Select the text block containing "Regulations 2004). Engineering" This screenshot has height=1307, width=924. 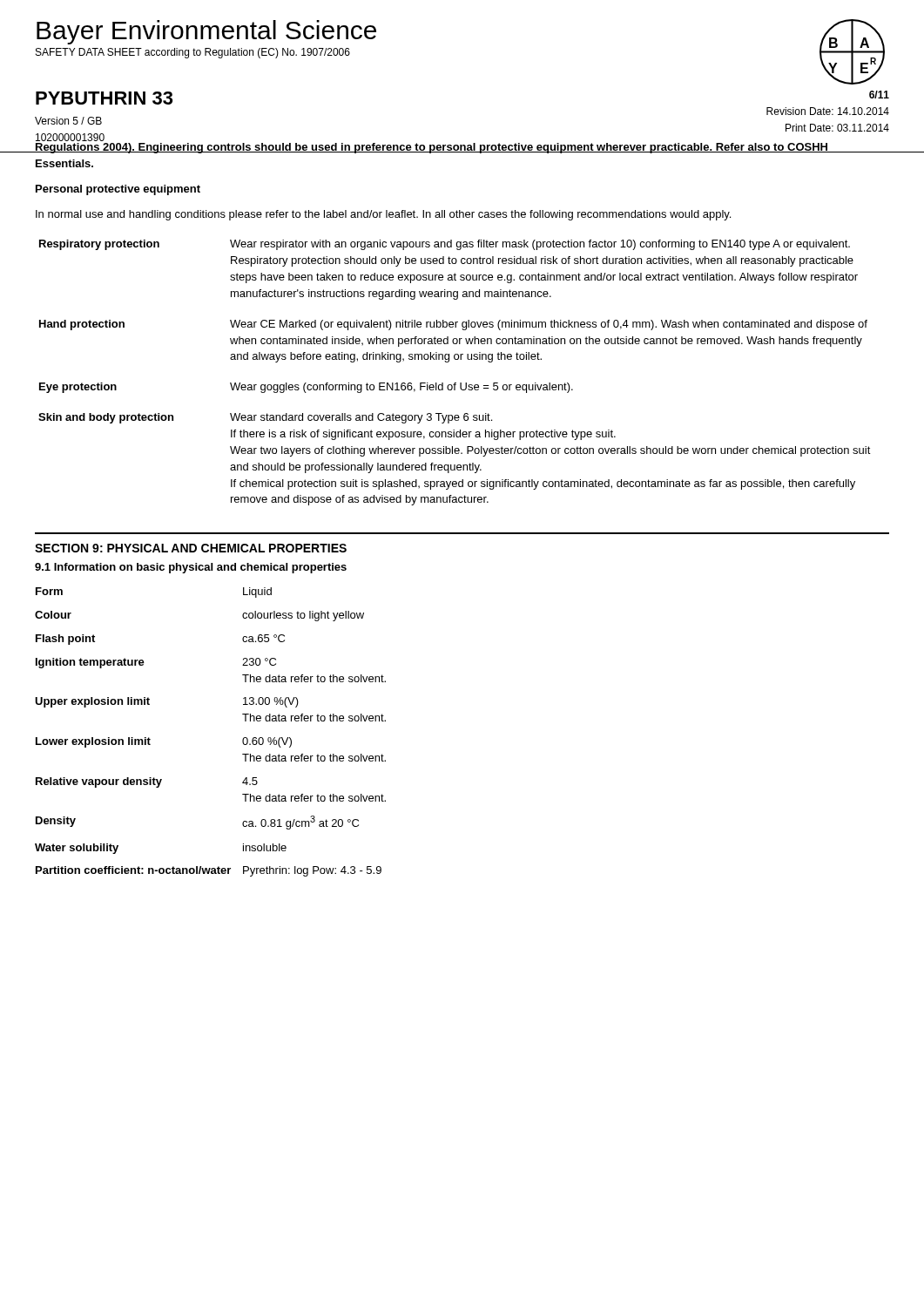point(432,155)
